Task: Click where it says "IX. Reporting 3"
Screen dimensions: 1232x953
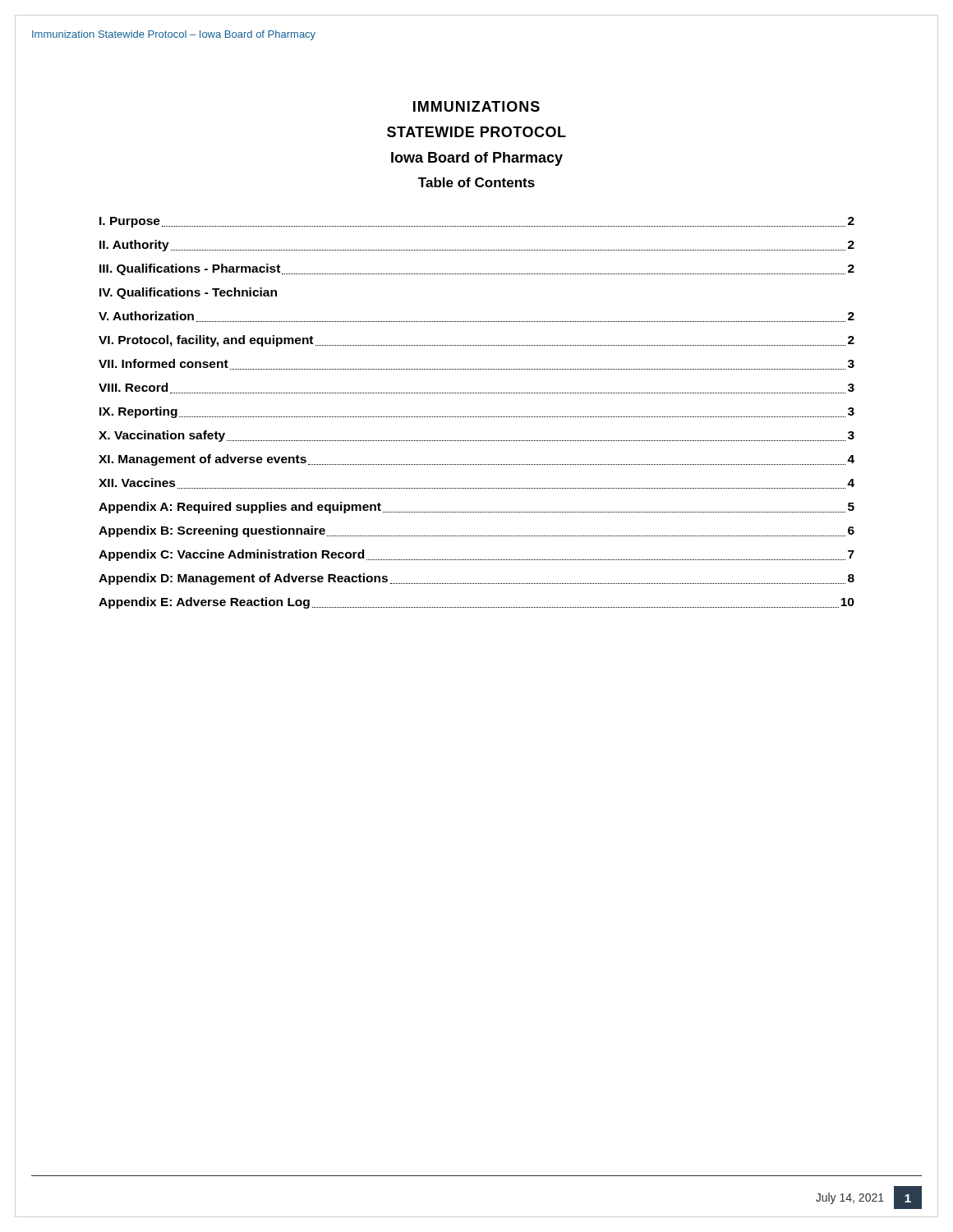Action: (x=476, y=412)
